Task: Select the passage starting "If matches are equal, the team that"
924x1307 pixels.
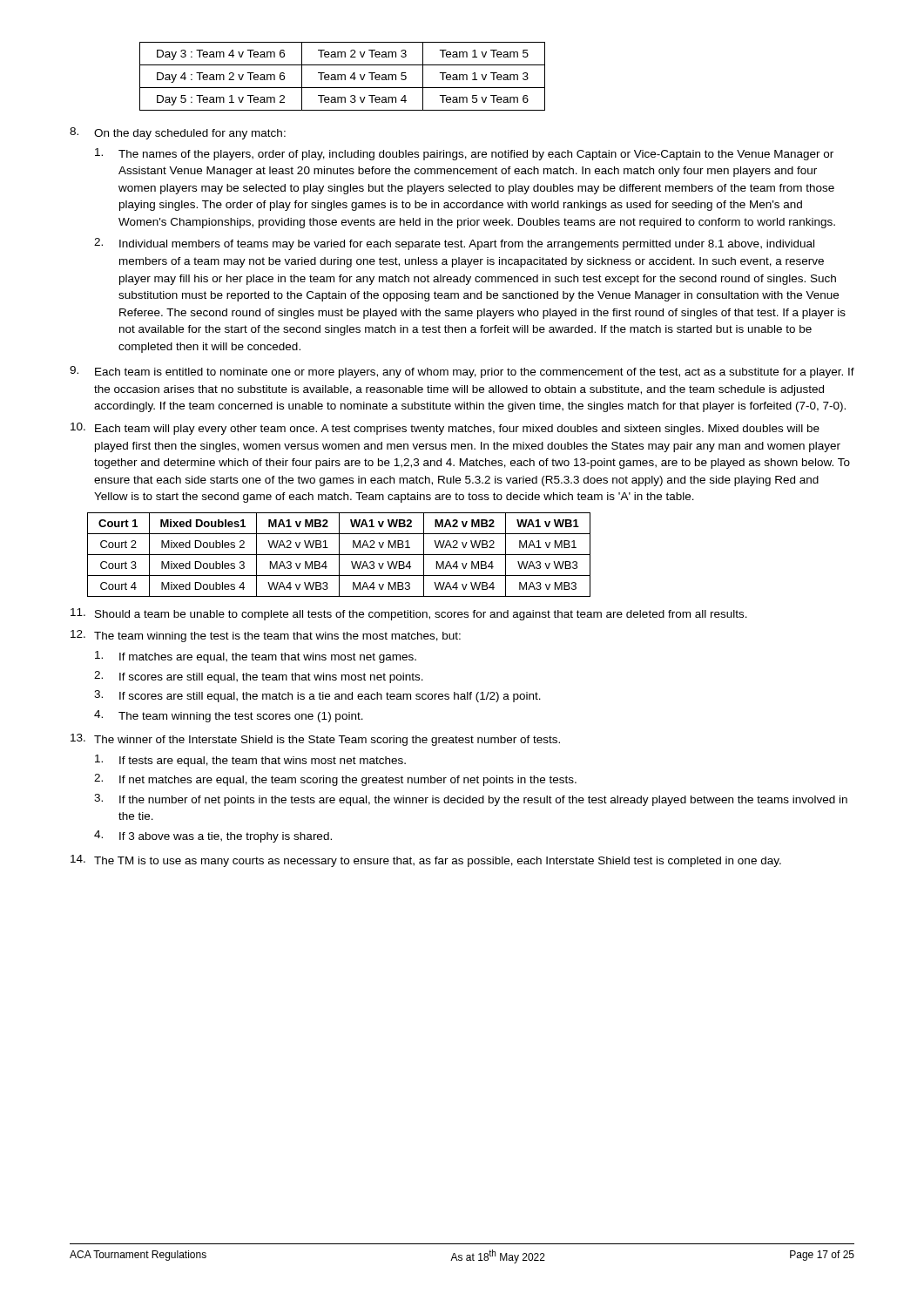Action: tap(256, 657)
